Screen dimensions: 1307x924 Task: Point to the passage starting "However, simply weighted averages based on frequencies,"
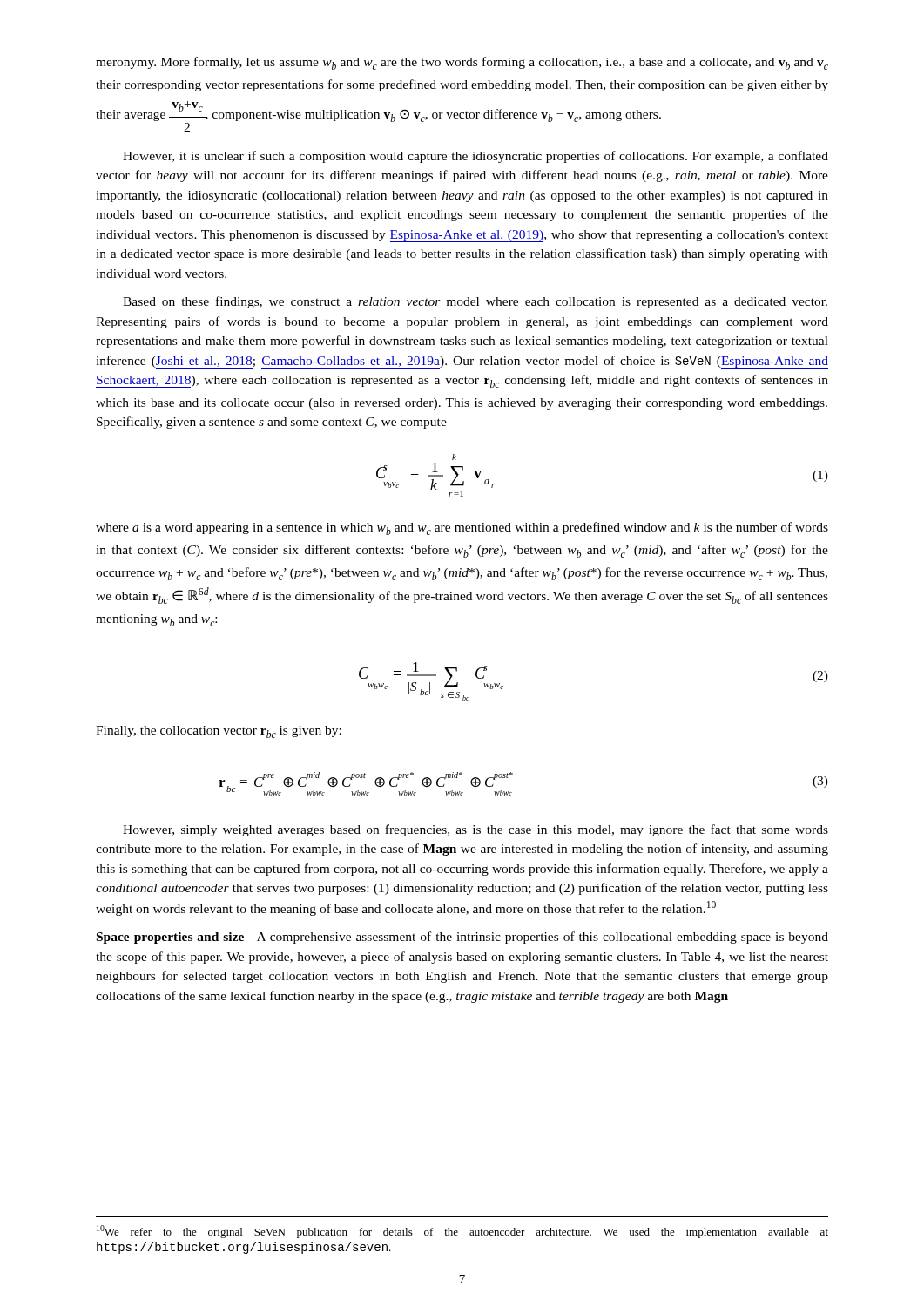click(462, 869)
